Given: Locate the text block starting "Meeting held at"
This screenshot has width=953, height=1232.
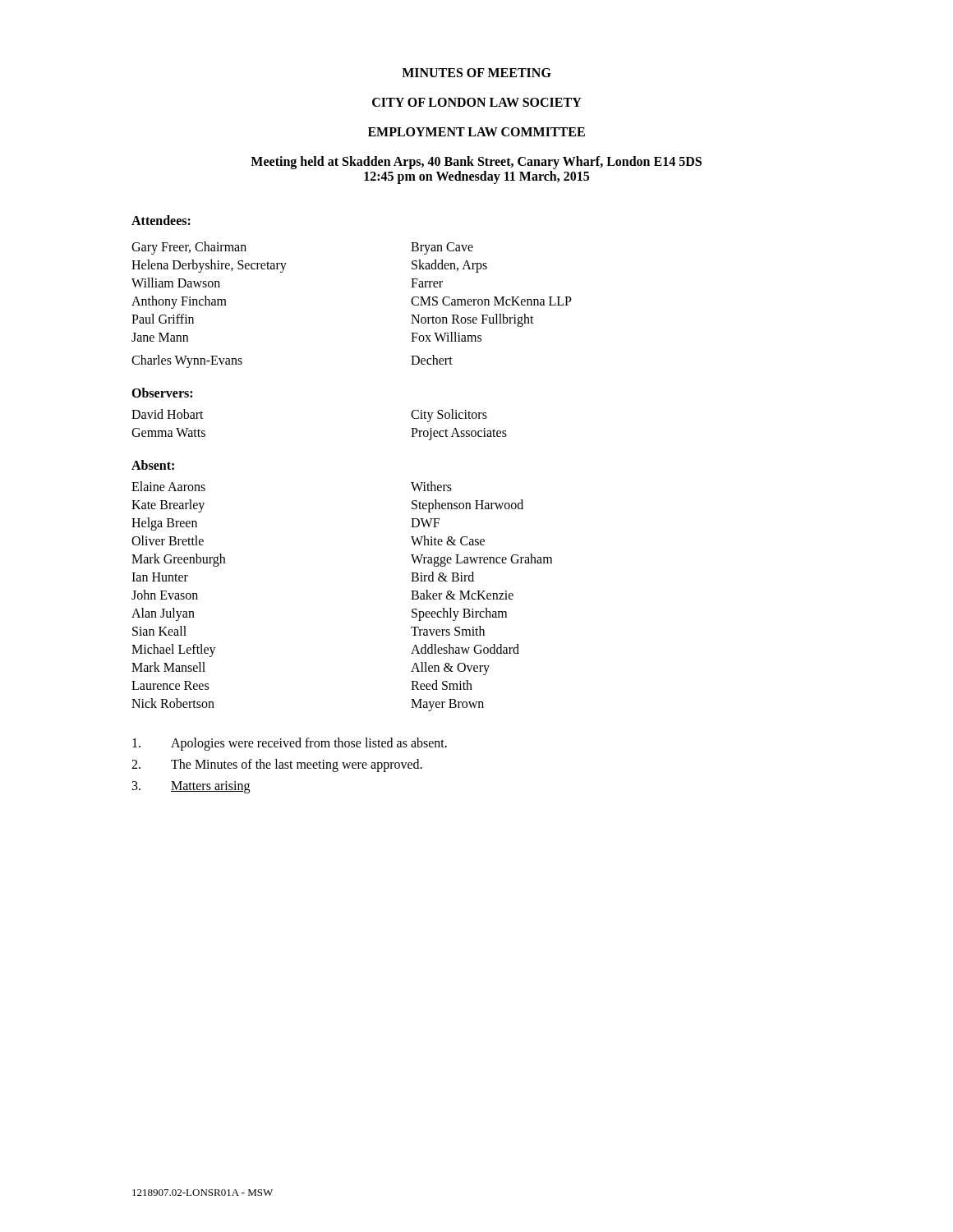Looking at the screenshot, I should tap(476, 169).
